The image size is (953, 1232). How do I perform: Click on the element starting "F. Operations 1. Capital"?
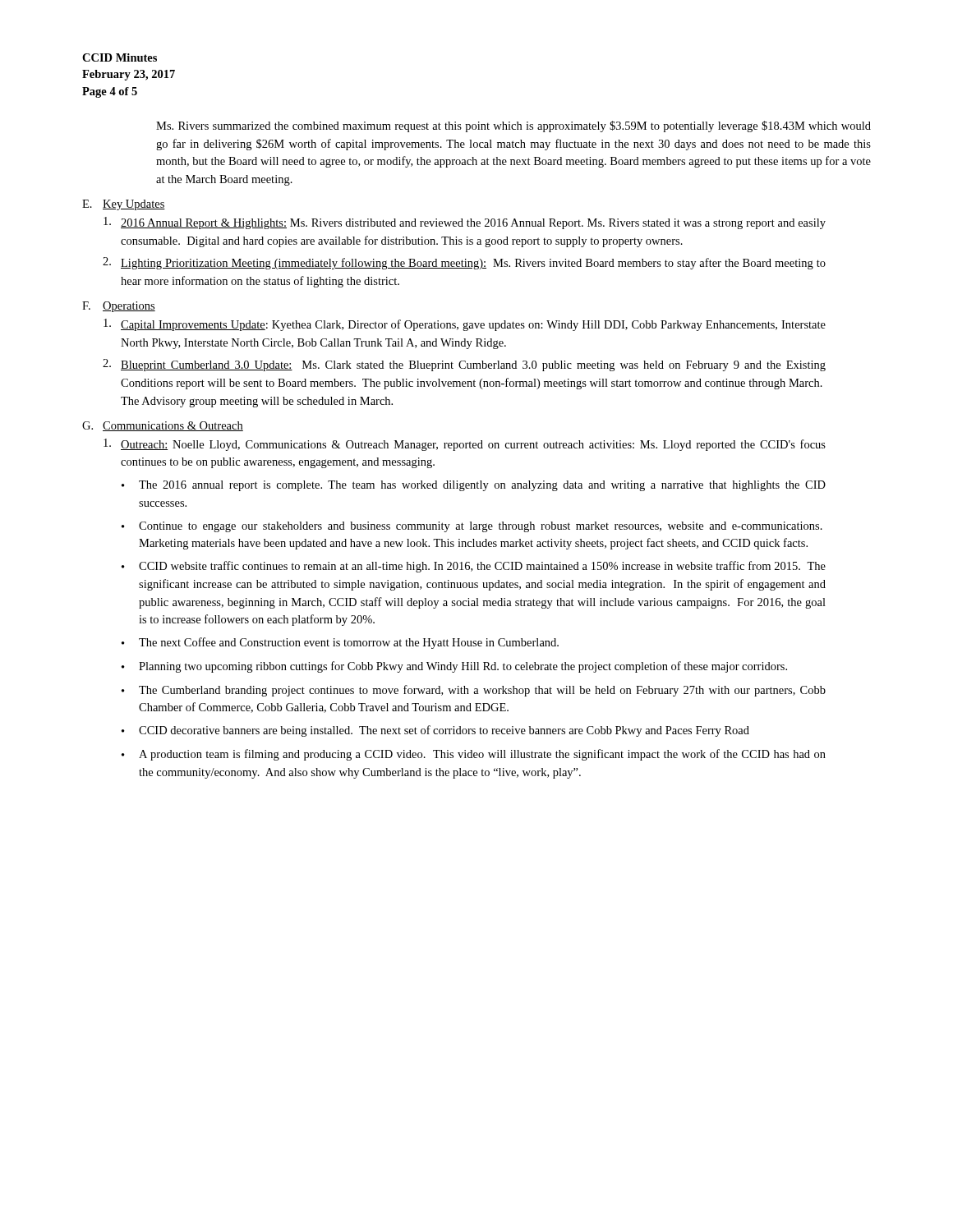[x=454, y=357]
